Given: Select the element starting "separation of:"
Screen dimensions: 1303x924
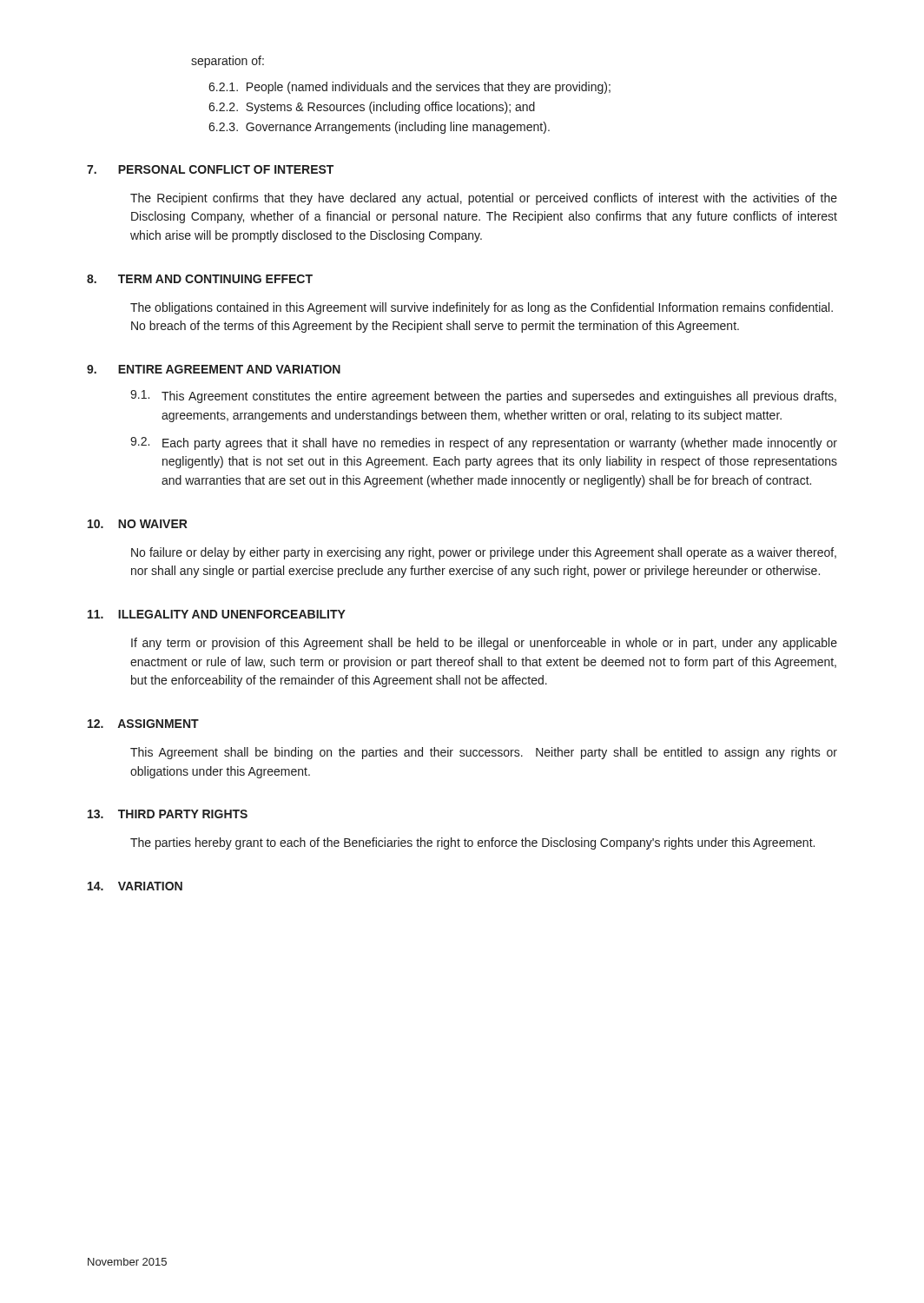Looking at the screenshot, I should coord(228,62).
